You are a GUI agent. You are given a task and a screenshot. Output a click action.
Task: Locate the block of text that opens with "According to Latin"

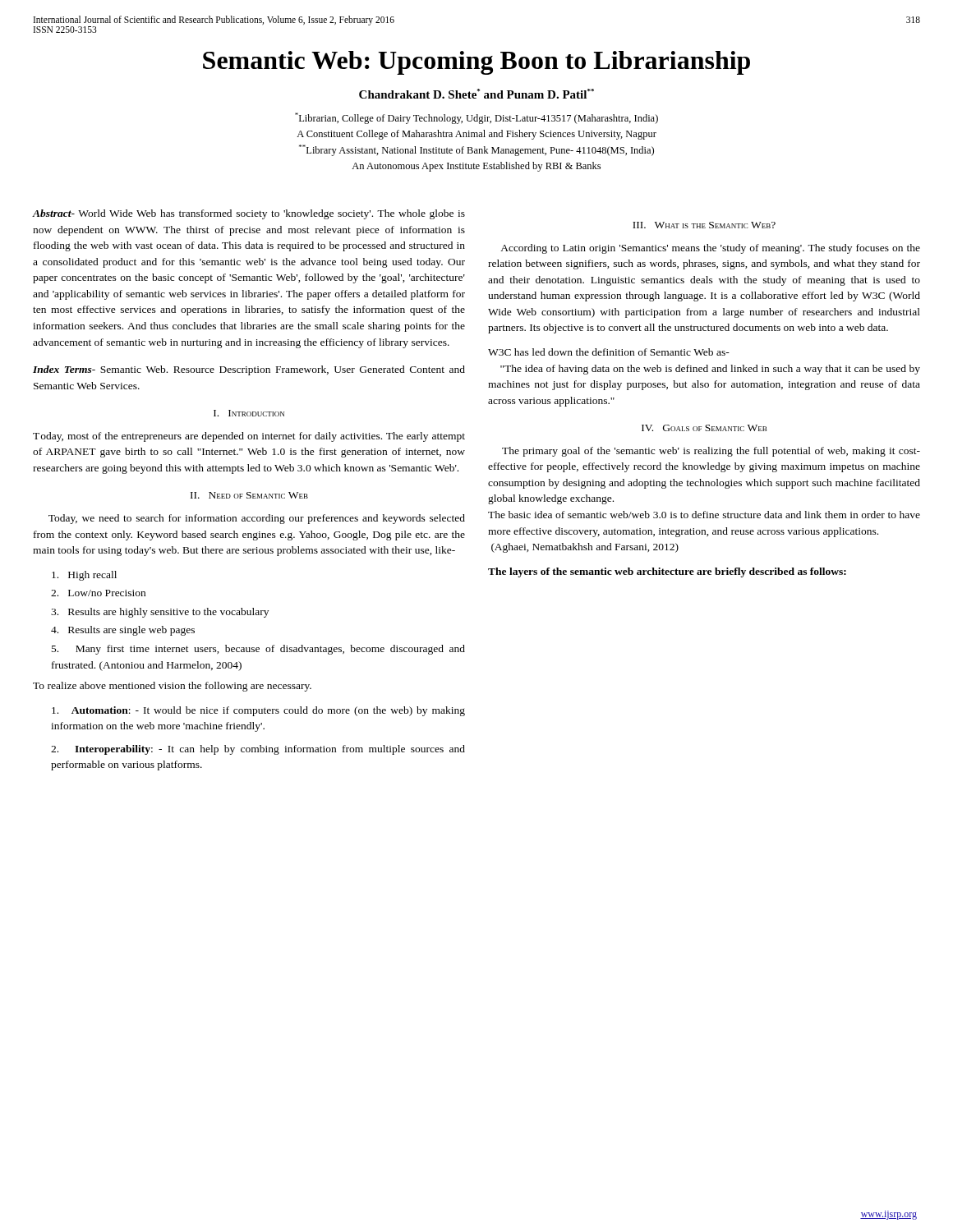pyautogui.click(x=704, y=287)
